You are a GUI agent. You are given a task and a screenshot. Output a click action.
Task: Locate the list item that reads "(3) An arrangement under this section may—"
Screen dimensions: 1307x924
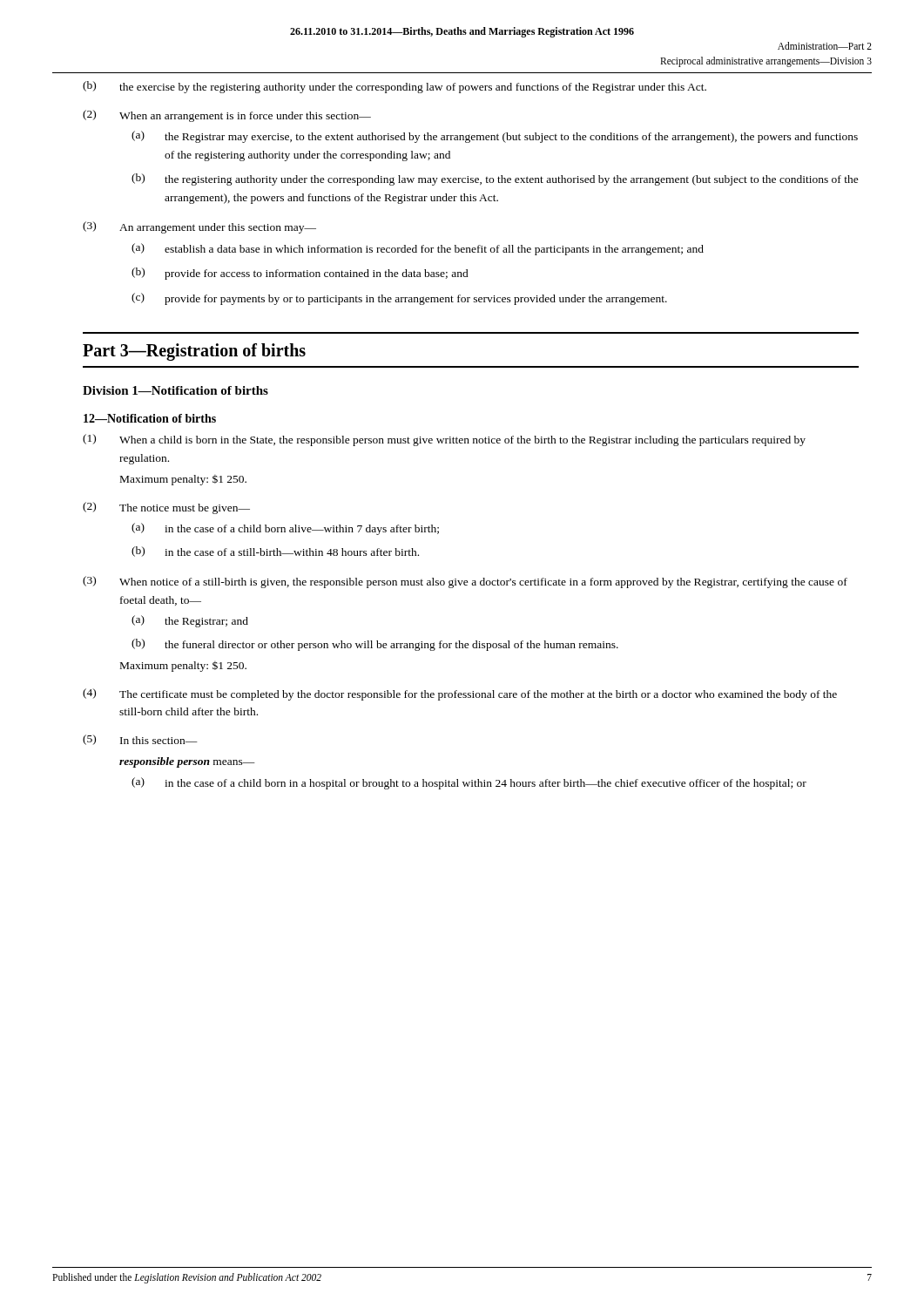click(x=199, y=228)
